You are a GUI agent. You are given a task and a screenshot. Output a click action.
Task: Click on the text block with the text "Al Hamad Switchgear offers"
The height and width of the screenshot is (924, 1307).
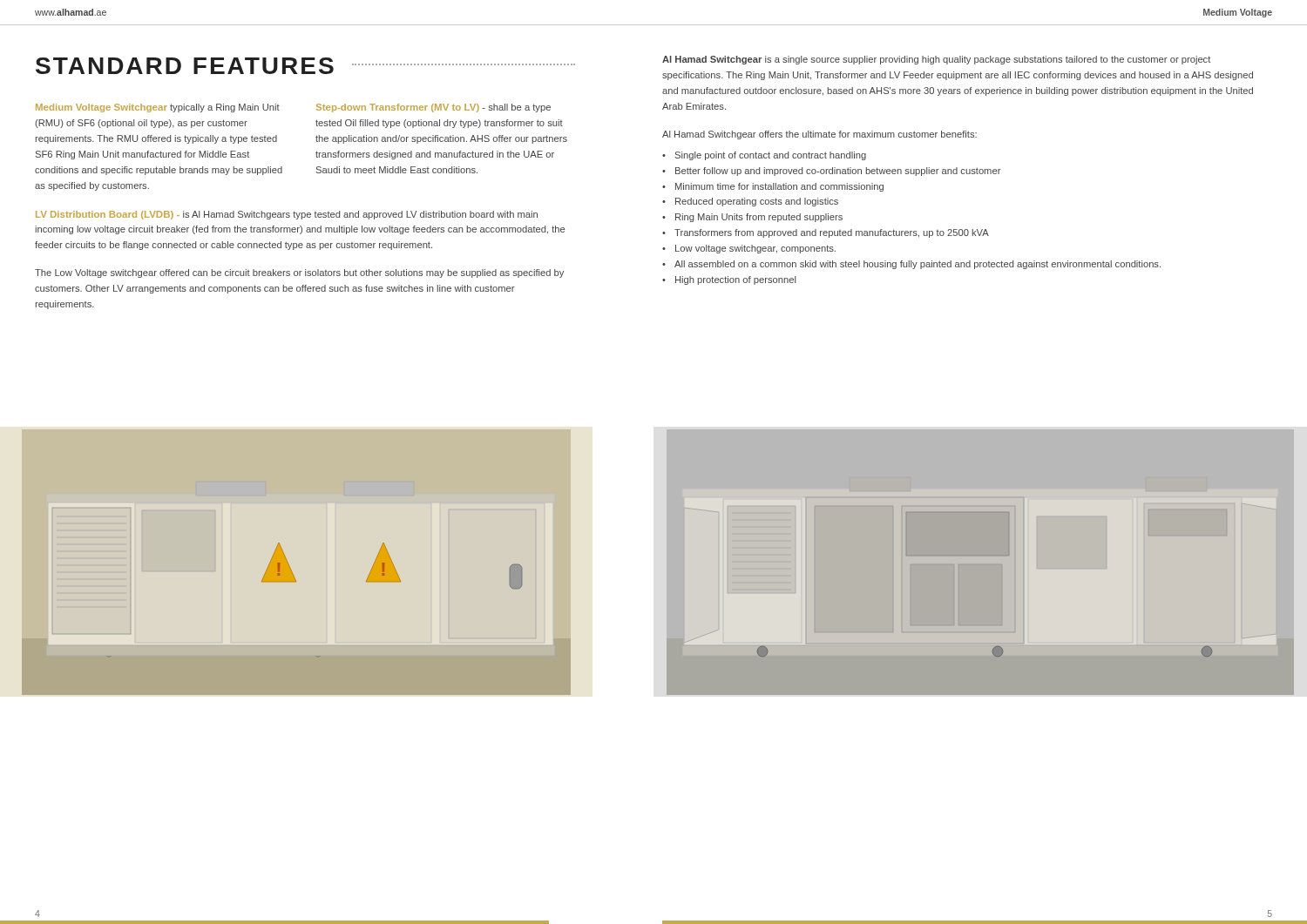click(x=820, y=134)
